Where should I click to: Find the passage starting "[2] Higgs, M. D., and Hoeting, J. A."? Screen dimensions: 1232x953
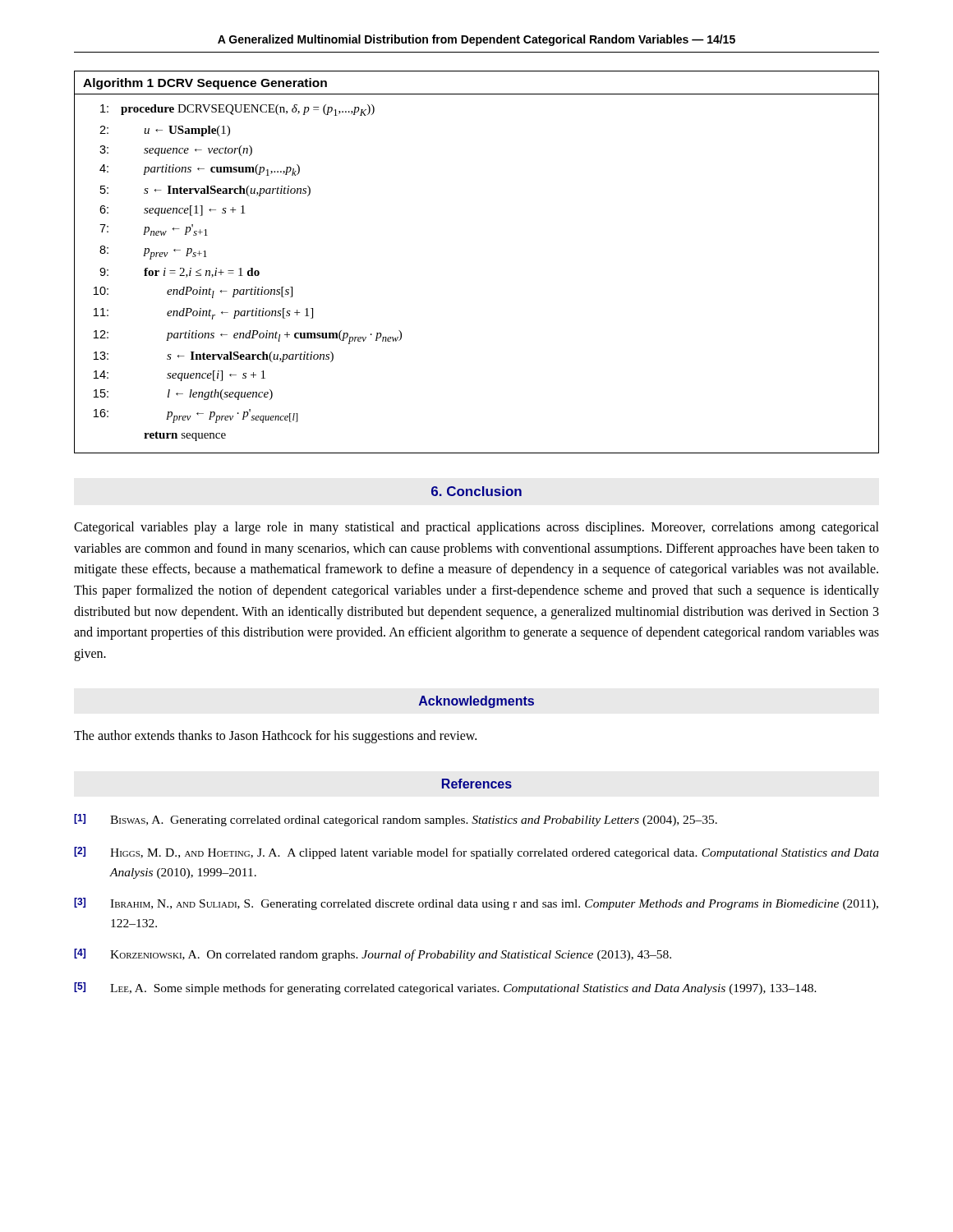click(x=476, y=863)
